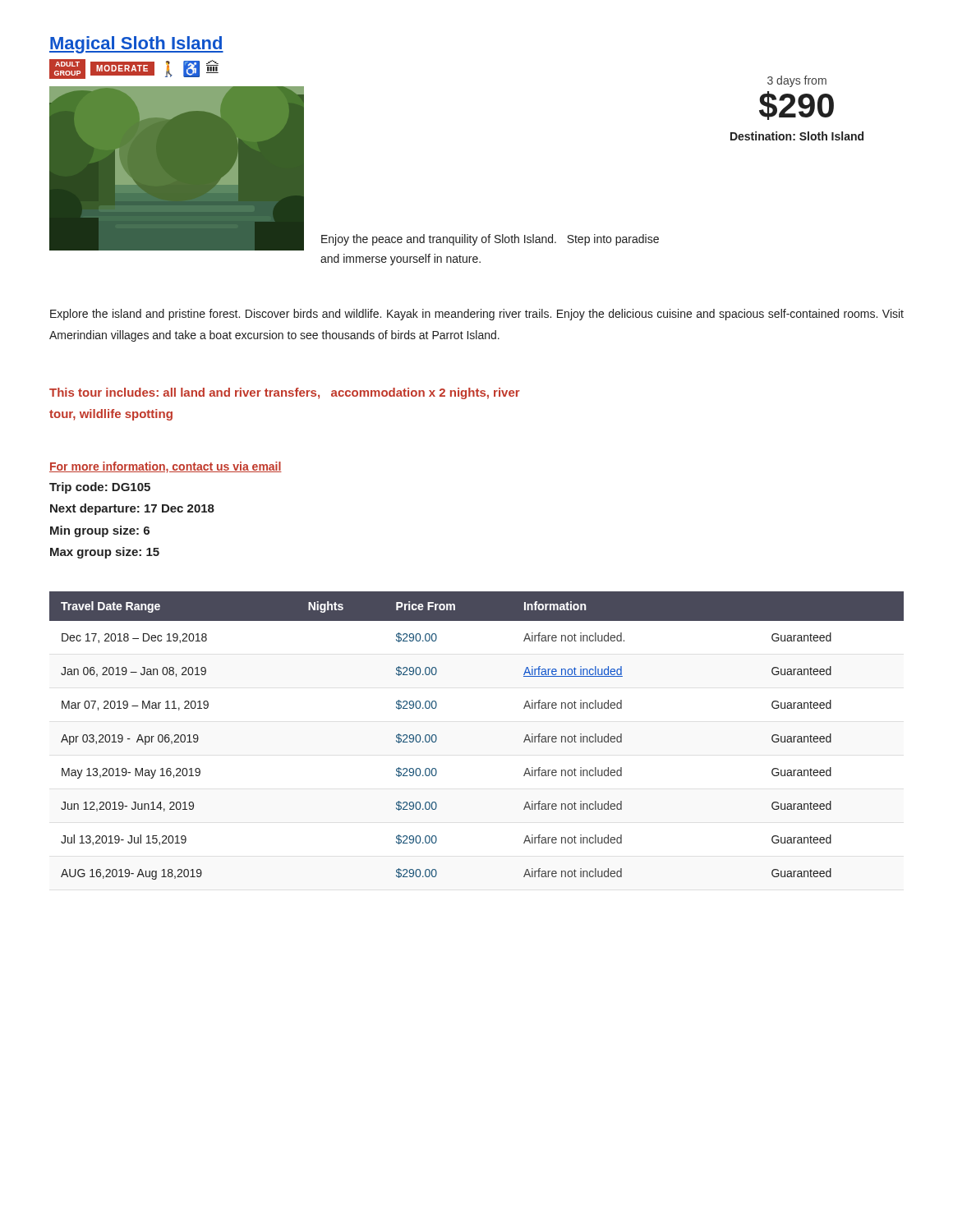Click on the table containing "Jan 06, 2019 – Jan"

coord(476,741)
